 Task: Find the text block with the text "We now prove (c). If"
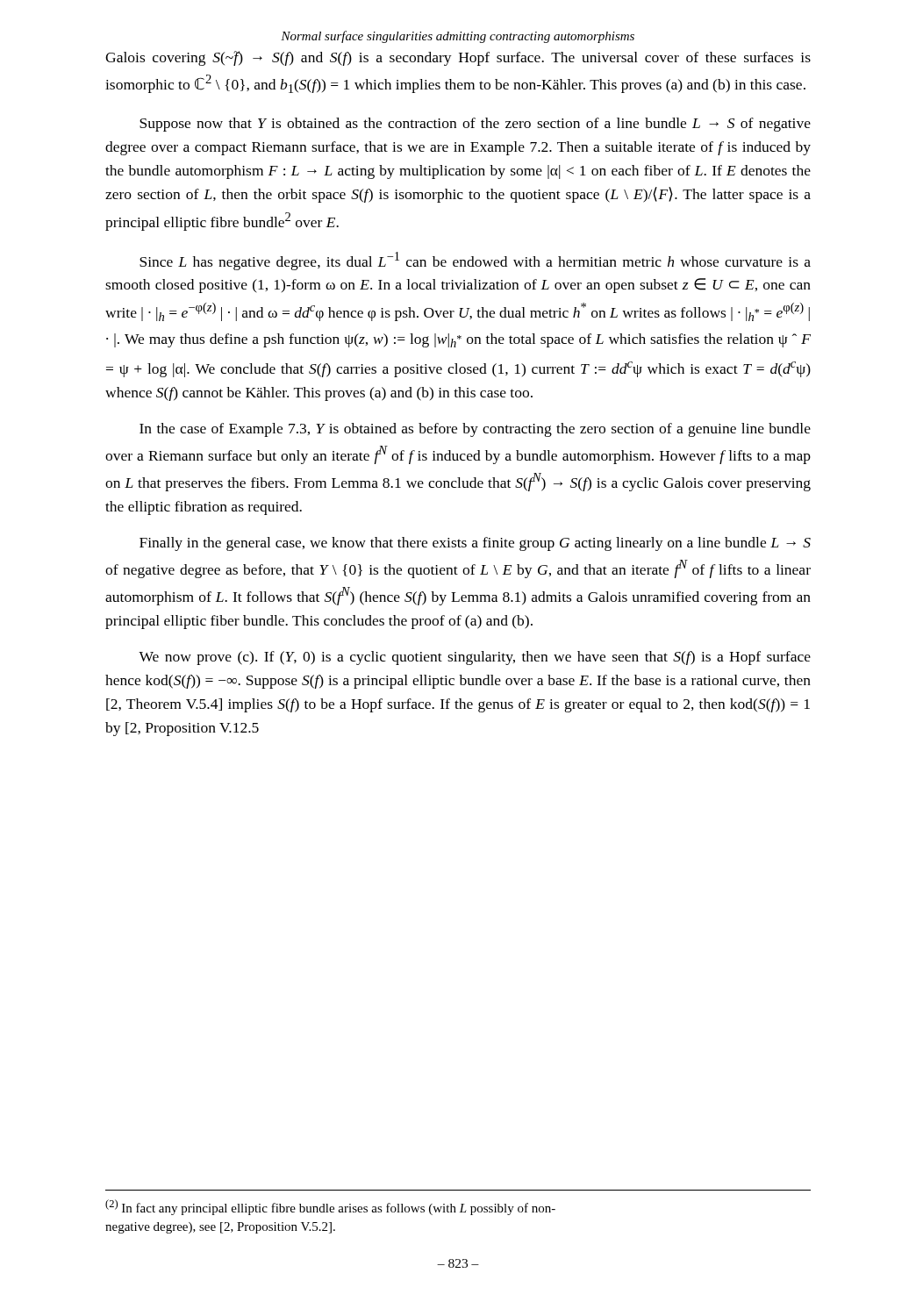click(x=458, y=692)
